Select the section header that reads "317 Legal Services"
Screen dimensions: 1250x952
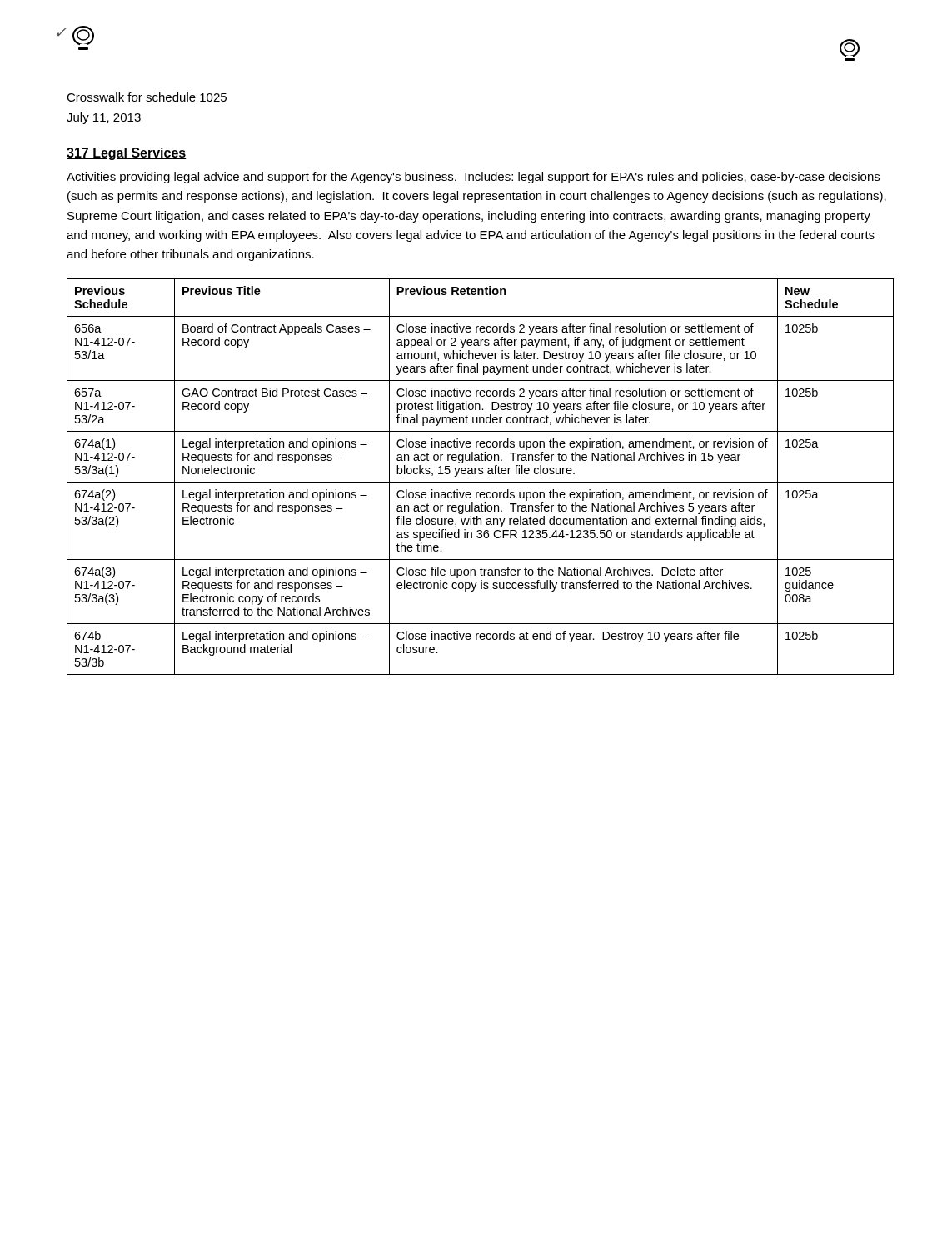point(126,153)
